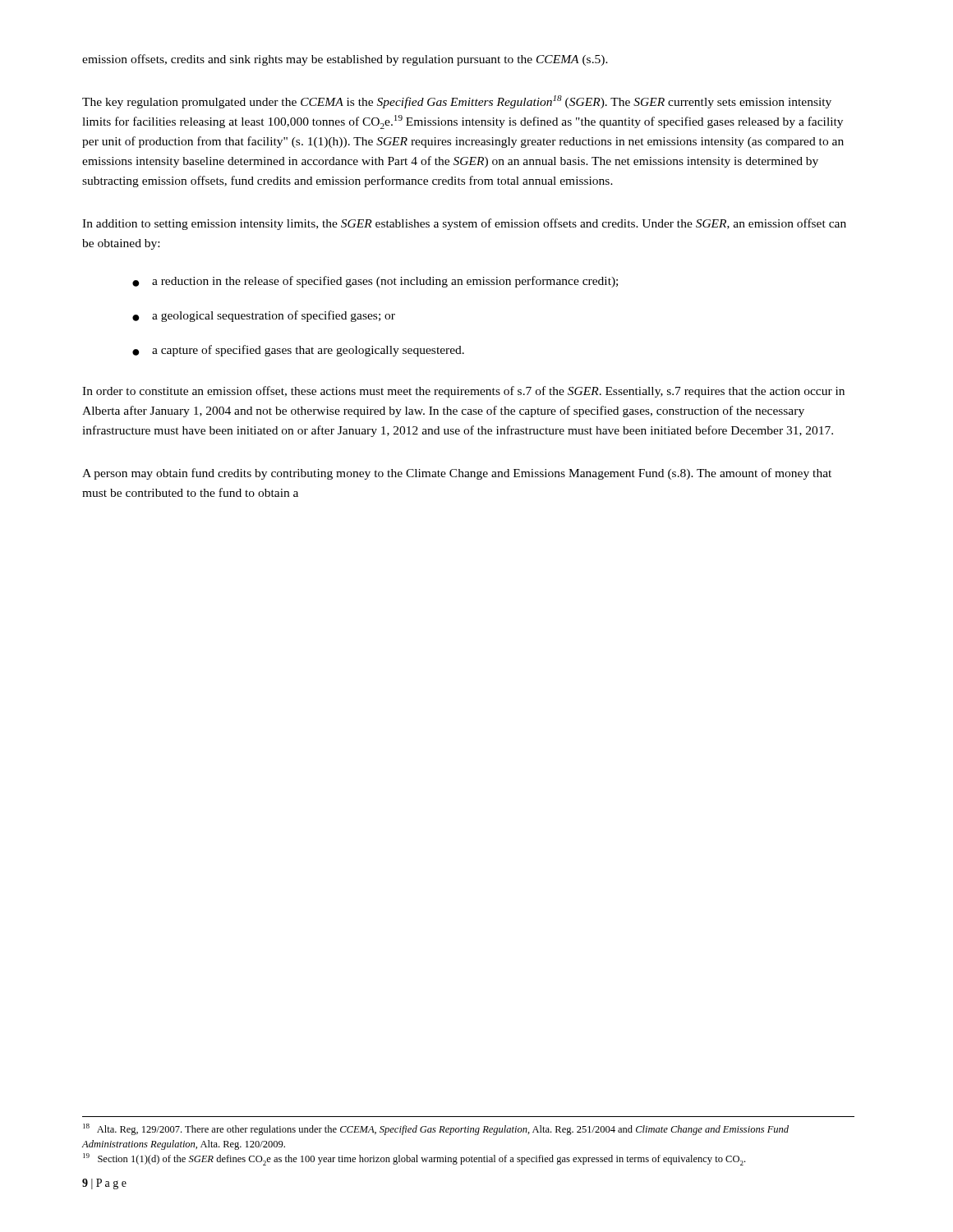
Task: Click on the list item that says "● a geological sequestration of specified"
Action: [263, 317]
